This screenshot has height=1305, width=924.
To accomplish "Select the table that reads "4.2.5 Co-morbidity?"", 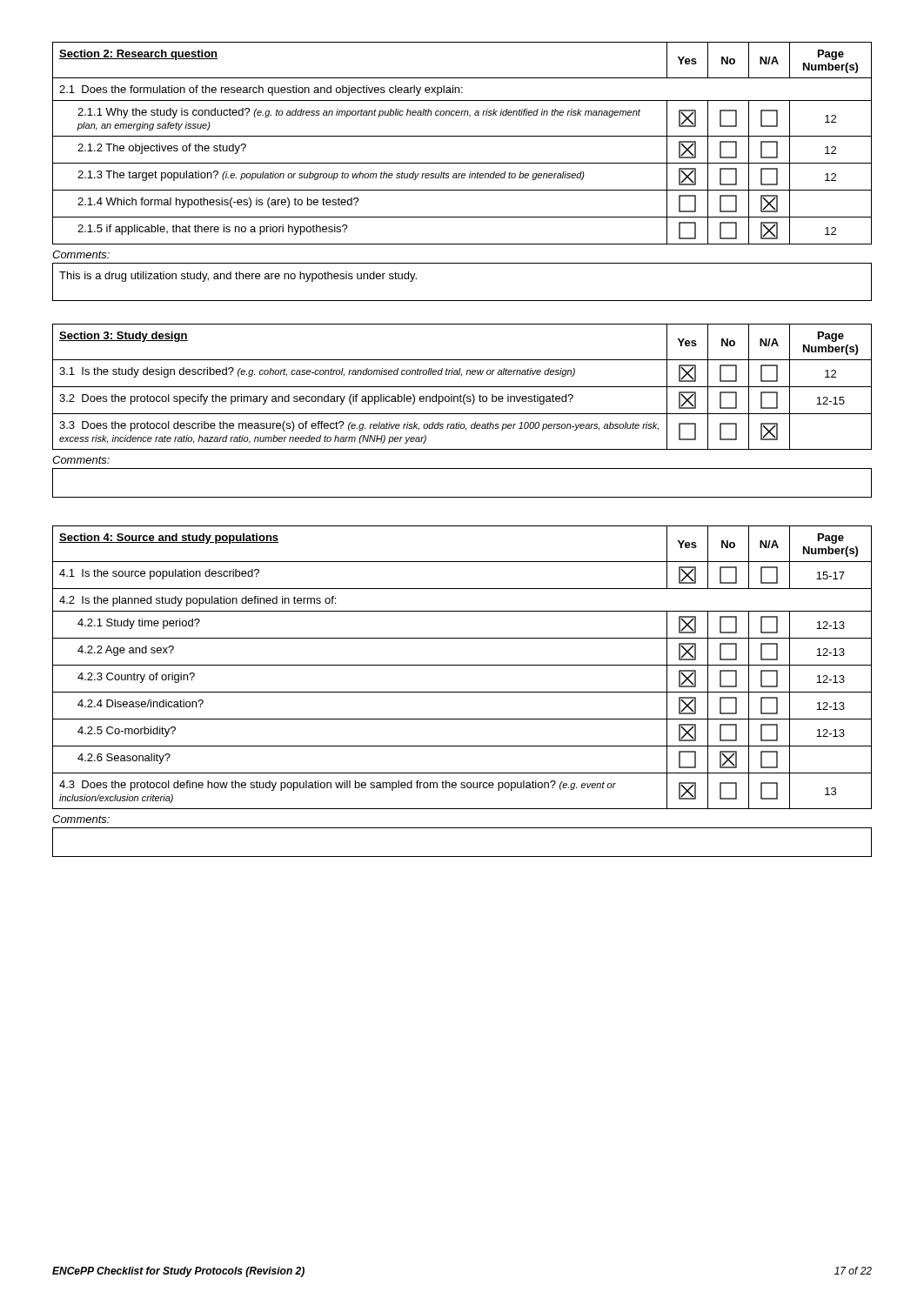I will click(x=462, y=667).
